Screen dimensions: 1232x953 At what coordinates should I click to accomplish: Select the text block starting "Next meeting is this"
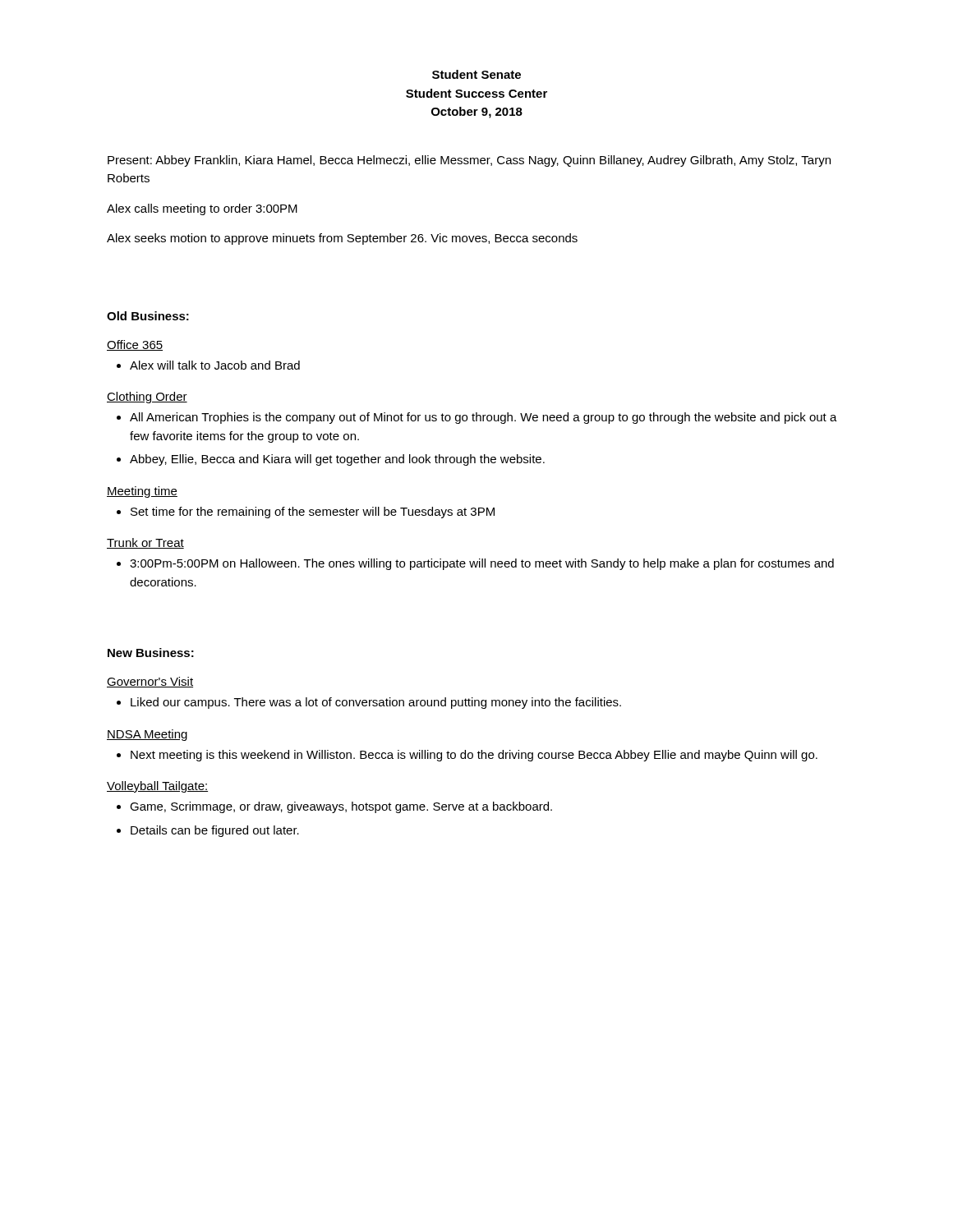476,755
